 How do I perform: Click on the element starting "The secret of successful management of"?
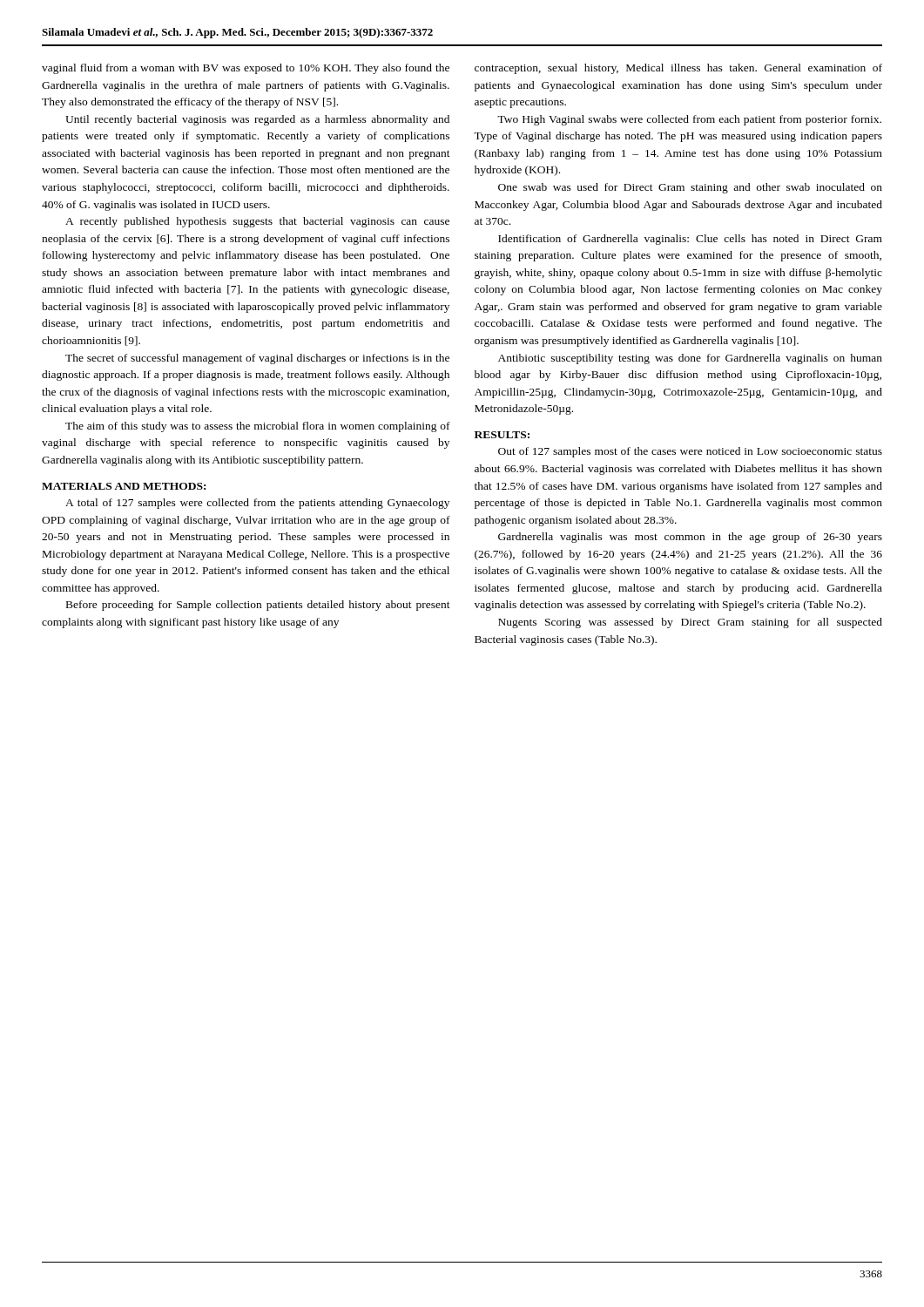(246, 383)
